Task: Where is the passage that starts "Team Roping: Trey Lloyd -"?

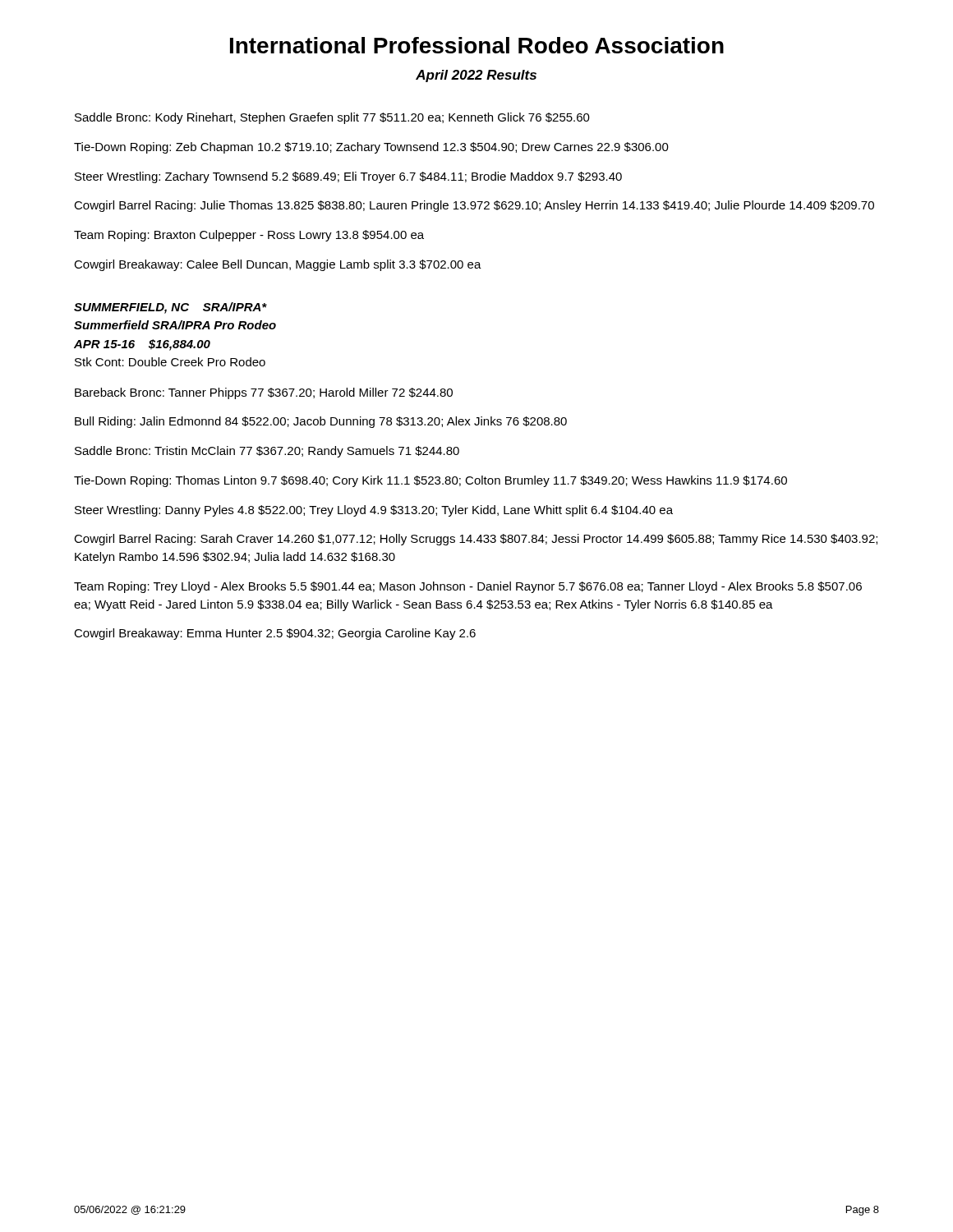Action: click(468, 595)
